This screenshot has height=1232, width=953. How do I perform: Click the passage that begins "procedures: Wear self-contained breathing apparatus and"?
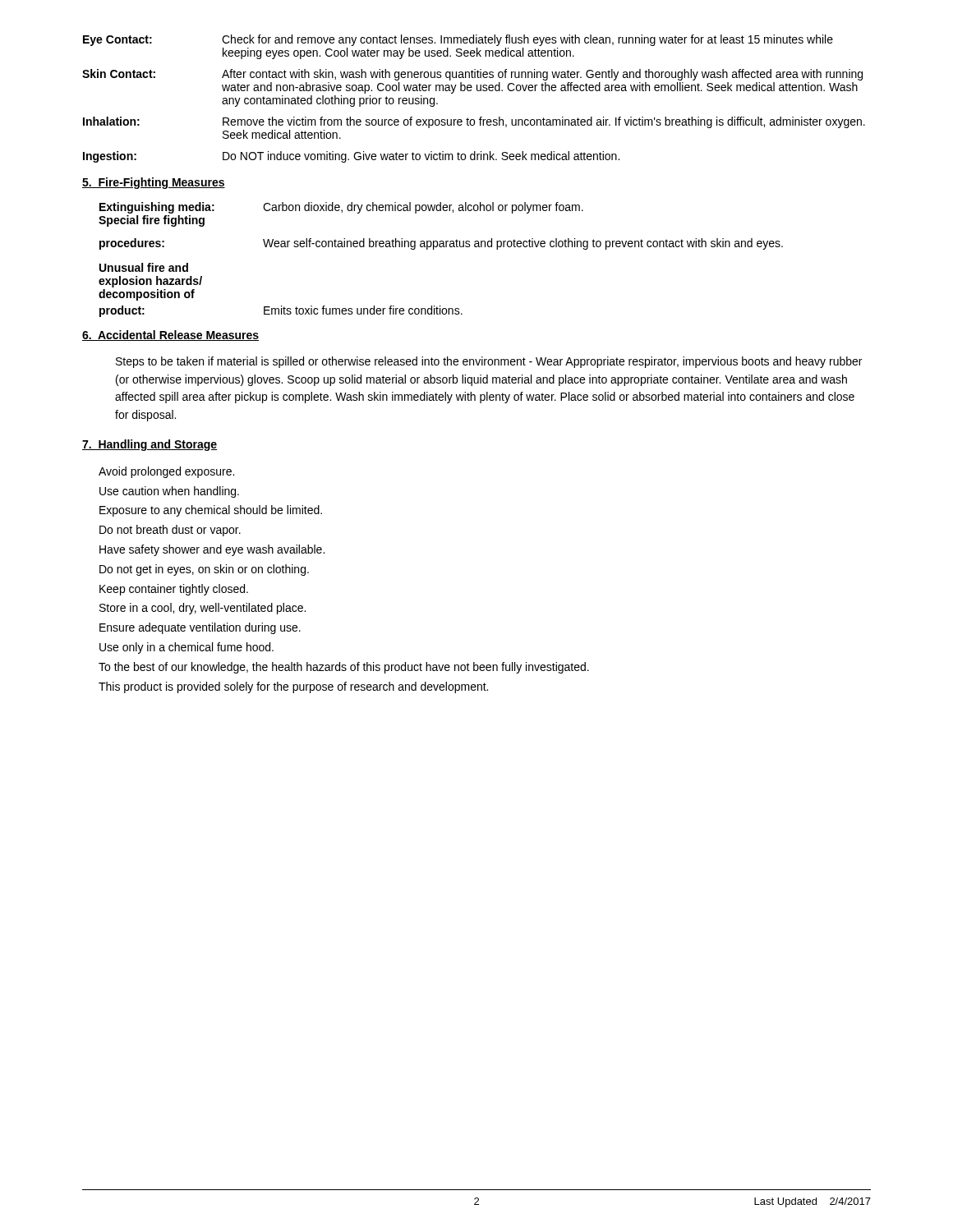485,243
